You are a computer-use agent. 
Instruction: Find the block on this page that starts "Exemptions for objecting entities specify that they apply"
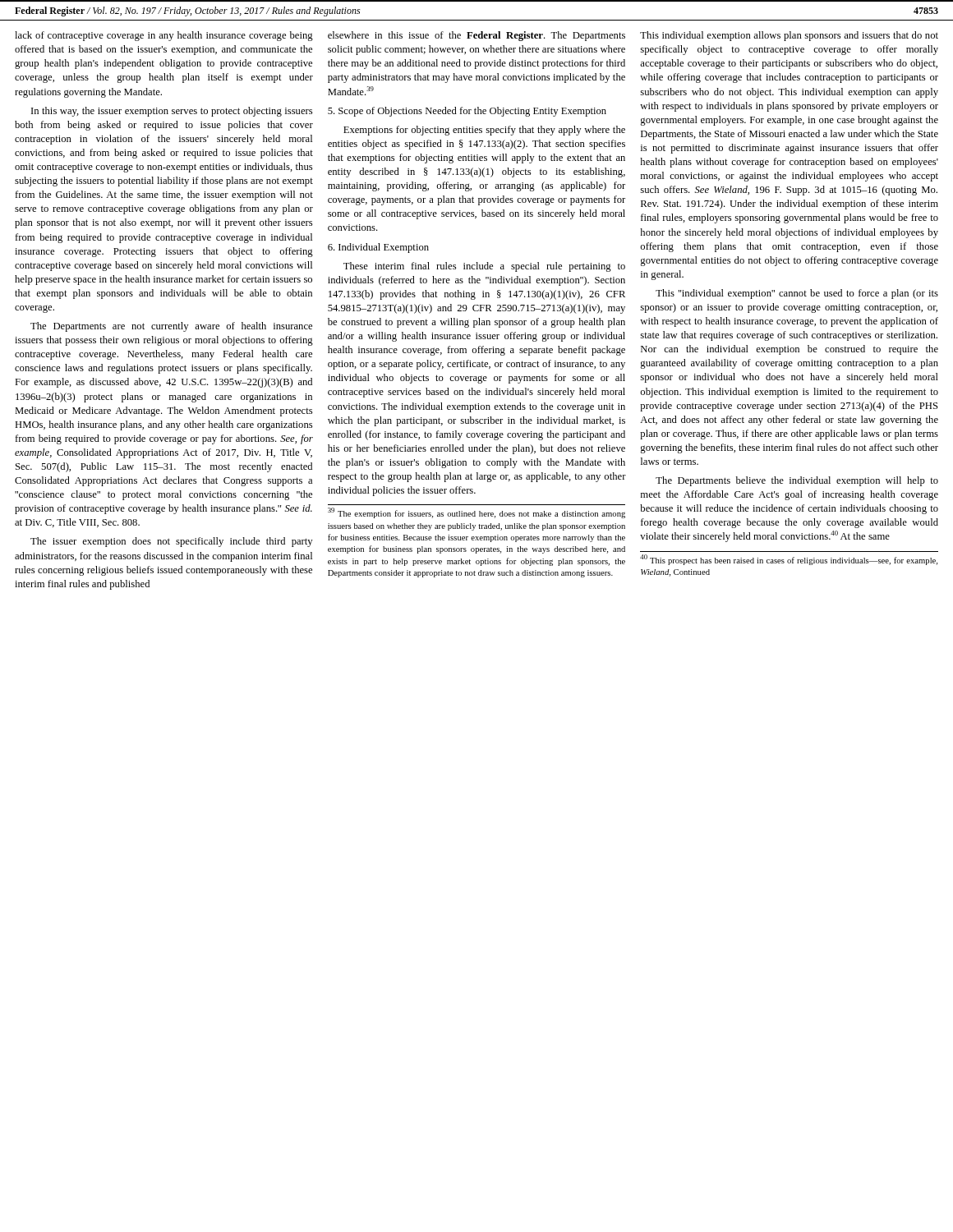pyautogui.click(x=476, y=179)
